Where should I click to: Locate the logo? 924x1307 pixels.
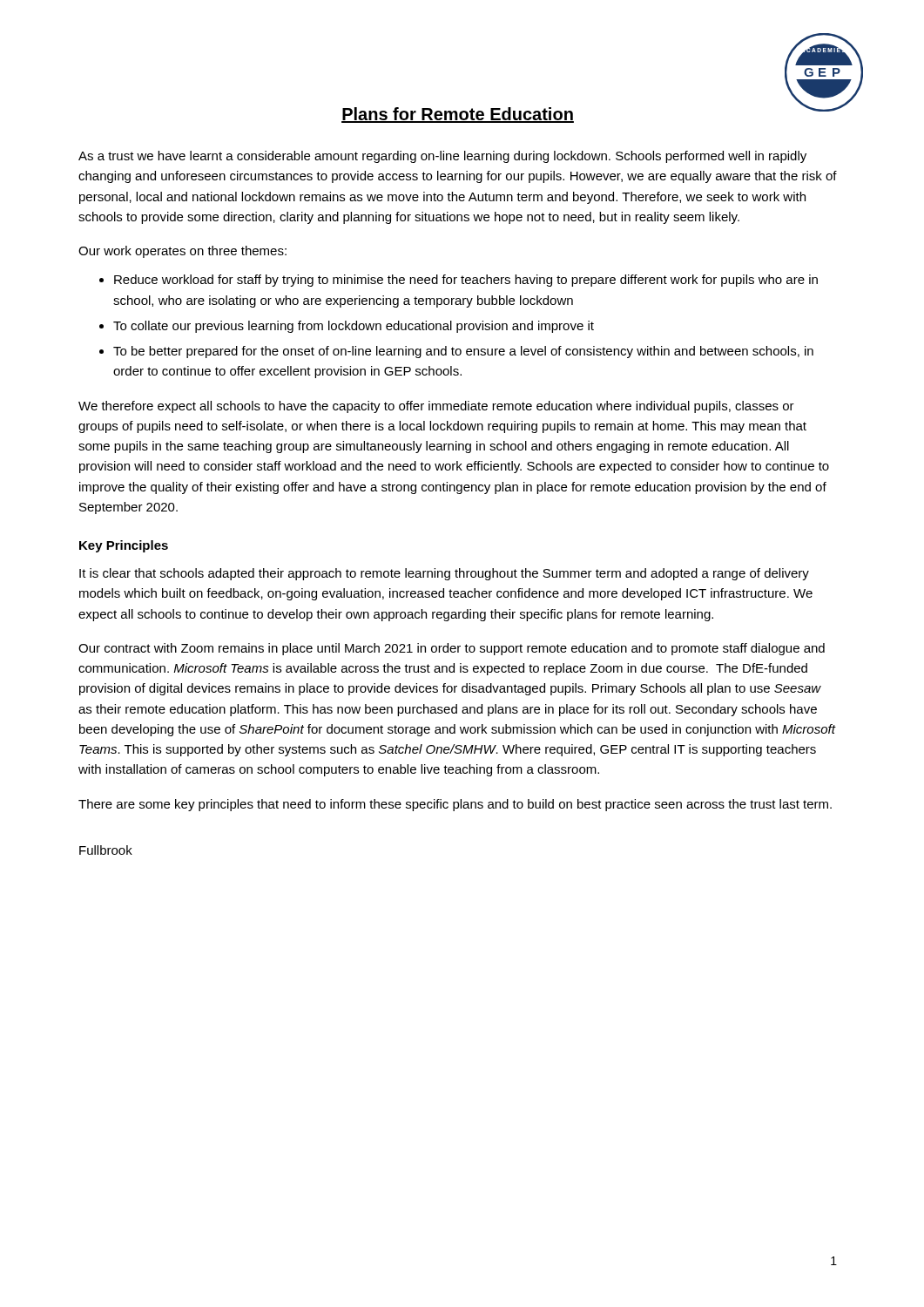click(x=824, y=72)
